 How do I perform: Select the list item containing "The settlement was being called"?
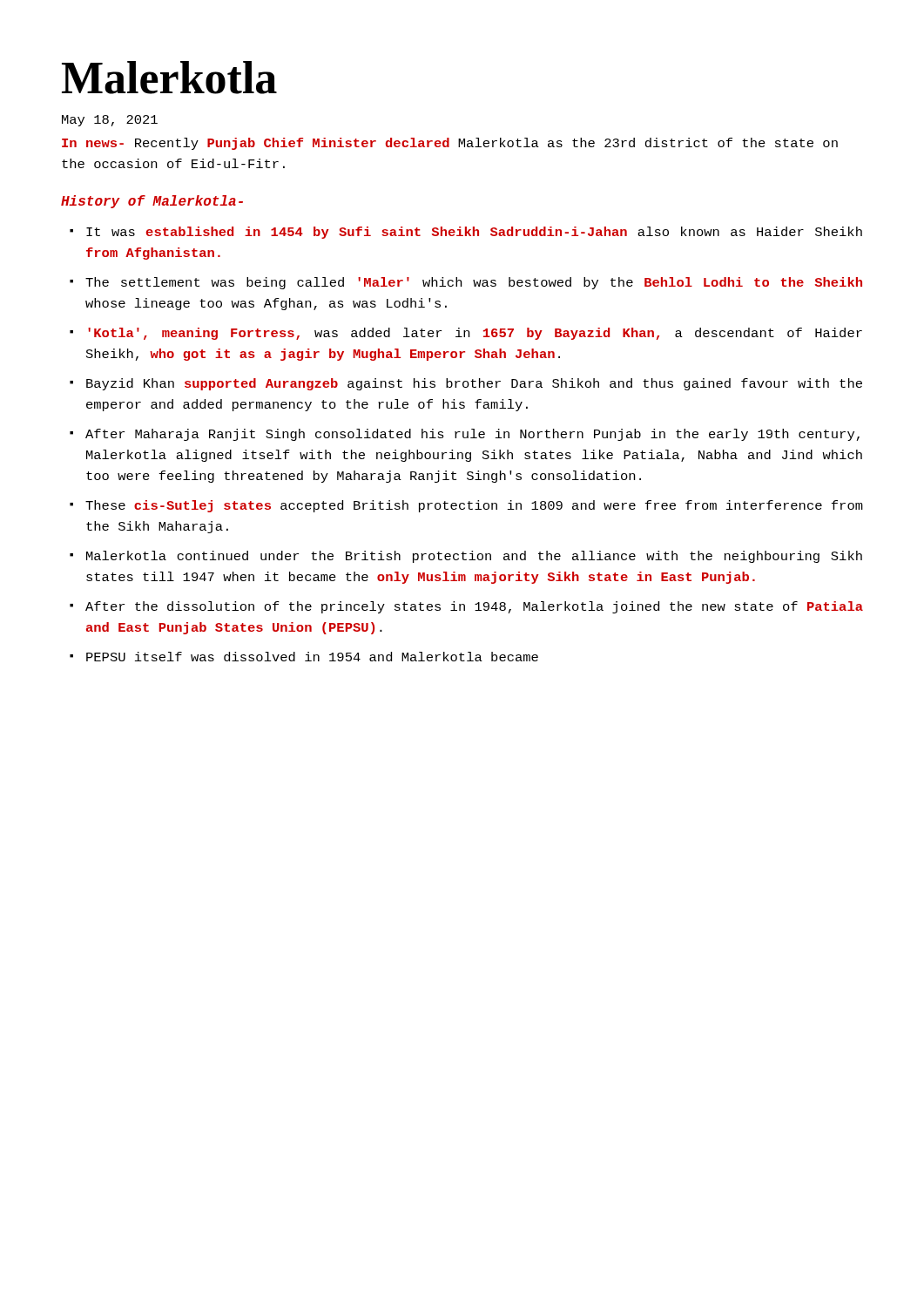(474, 294)
